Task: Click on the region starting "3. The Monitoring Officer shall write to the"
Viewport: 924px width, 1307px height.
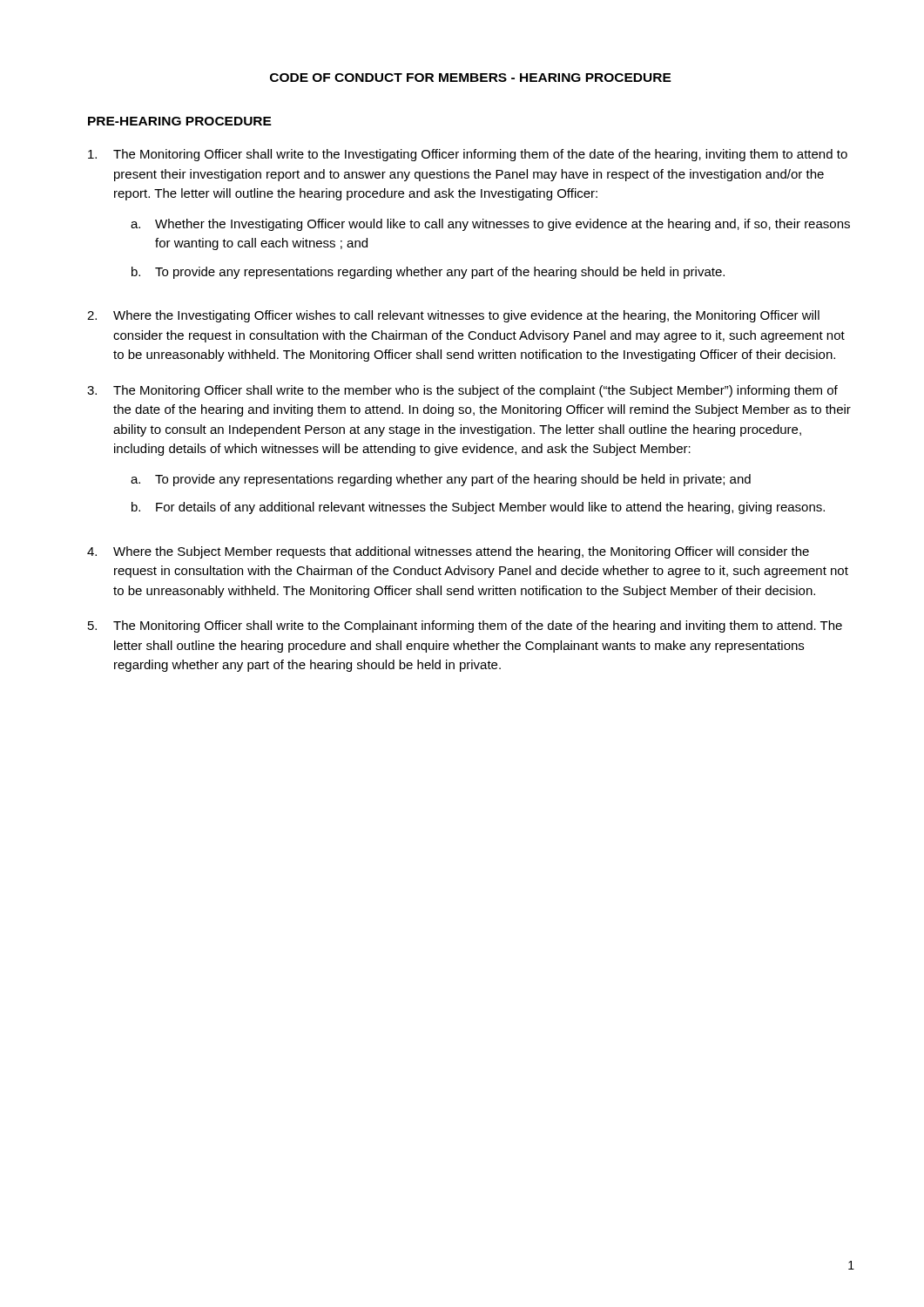Action: pyautogui.click(x=470, y=453)
